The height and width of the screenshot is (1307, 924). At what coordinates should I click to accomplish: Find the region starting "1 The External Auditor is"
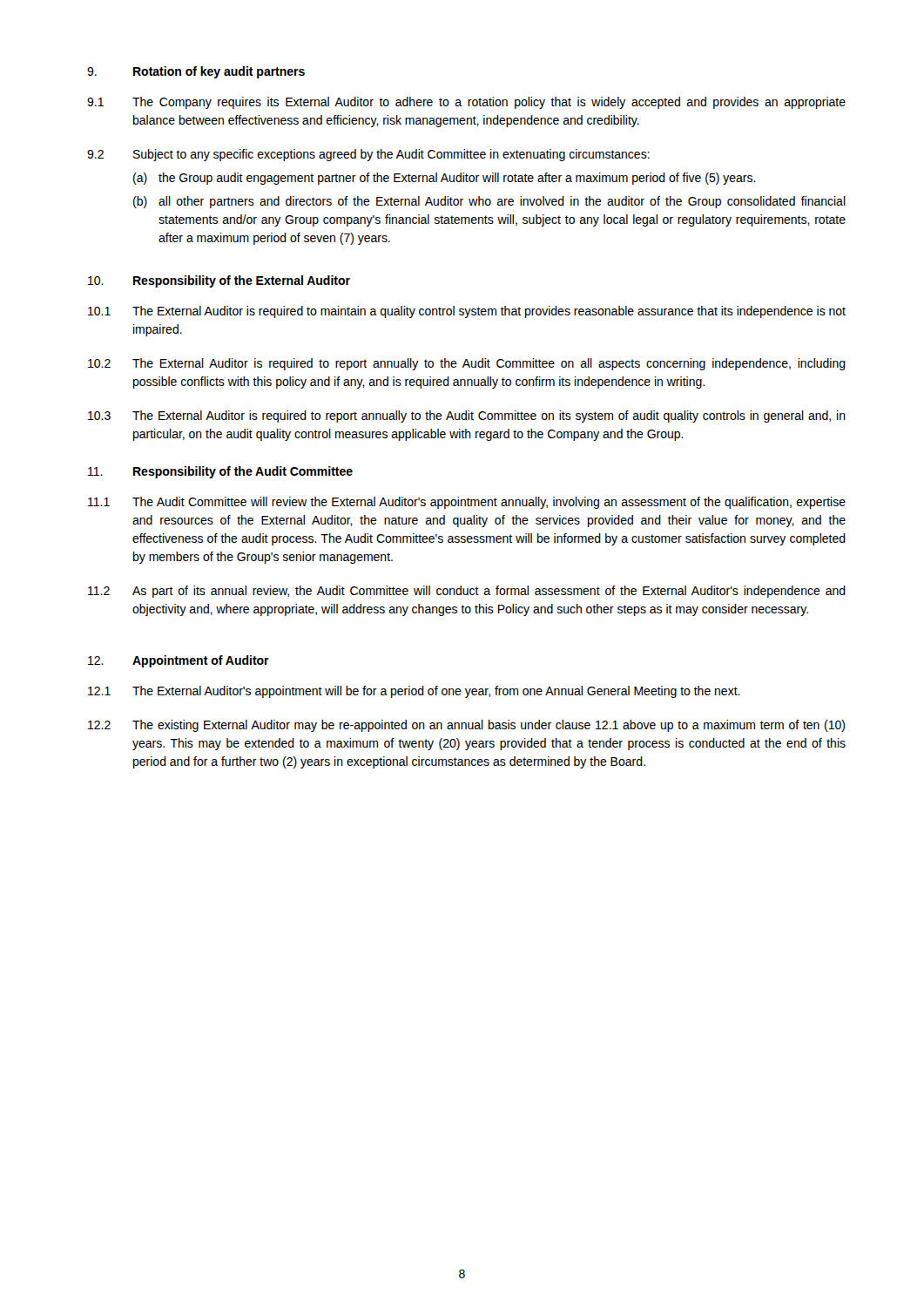coord(466,321)
